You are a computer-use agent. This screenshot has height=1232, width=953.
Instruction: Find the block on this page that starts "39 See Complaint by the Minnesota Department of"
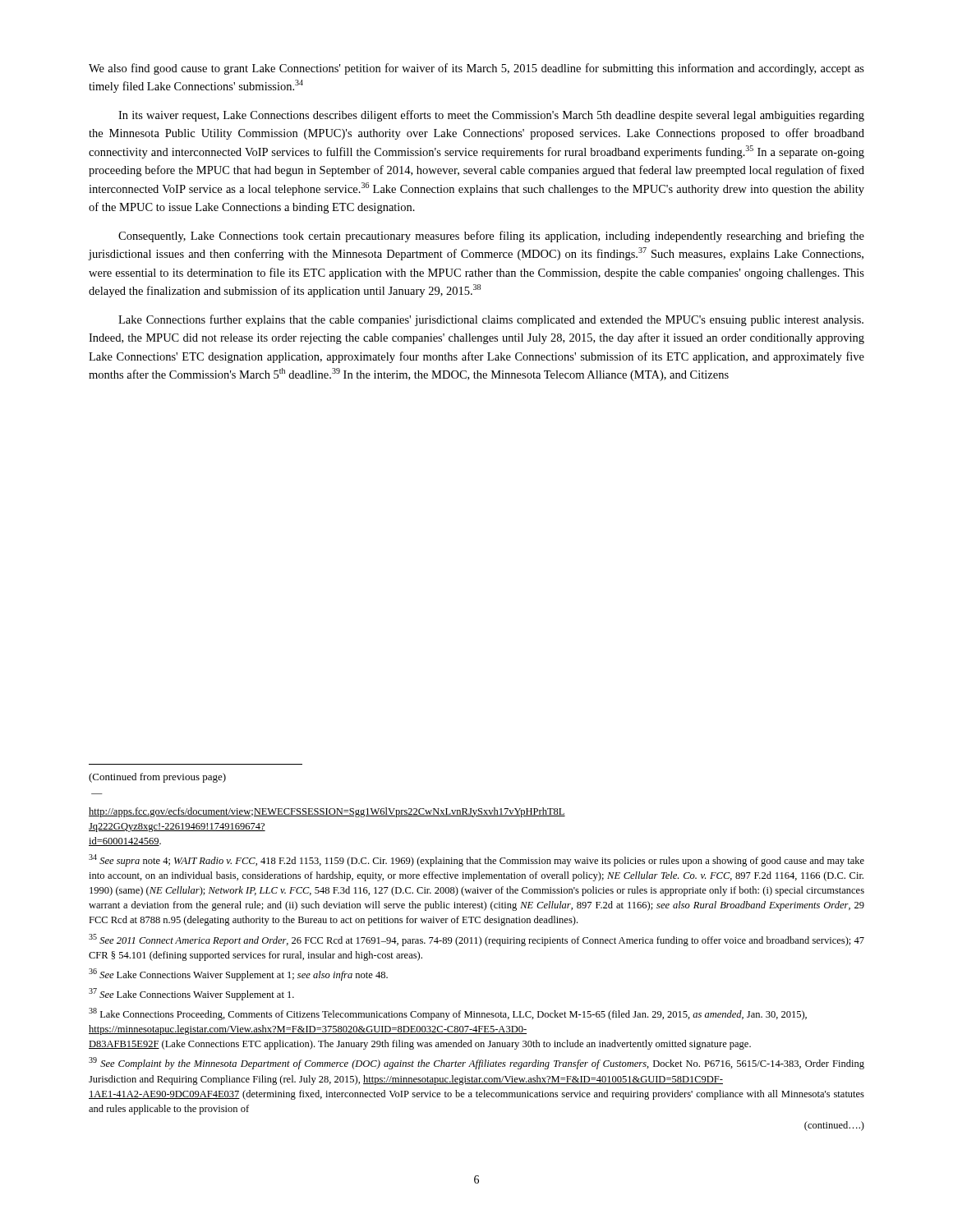tap(476, 1085)
